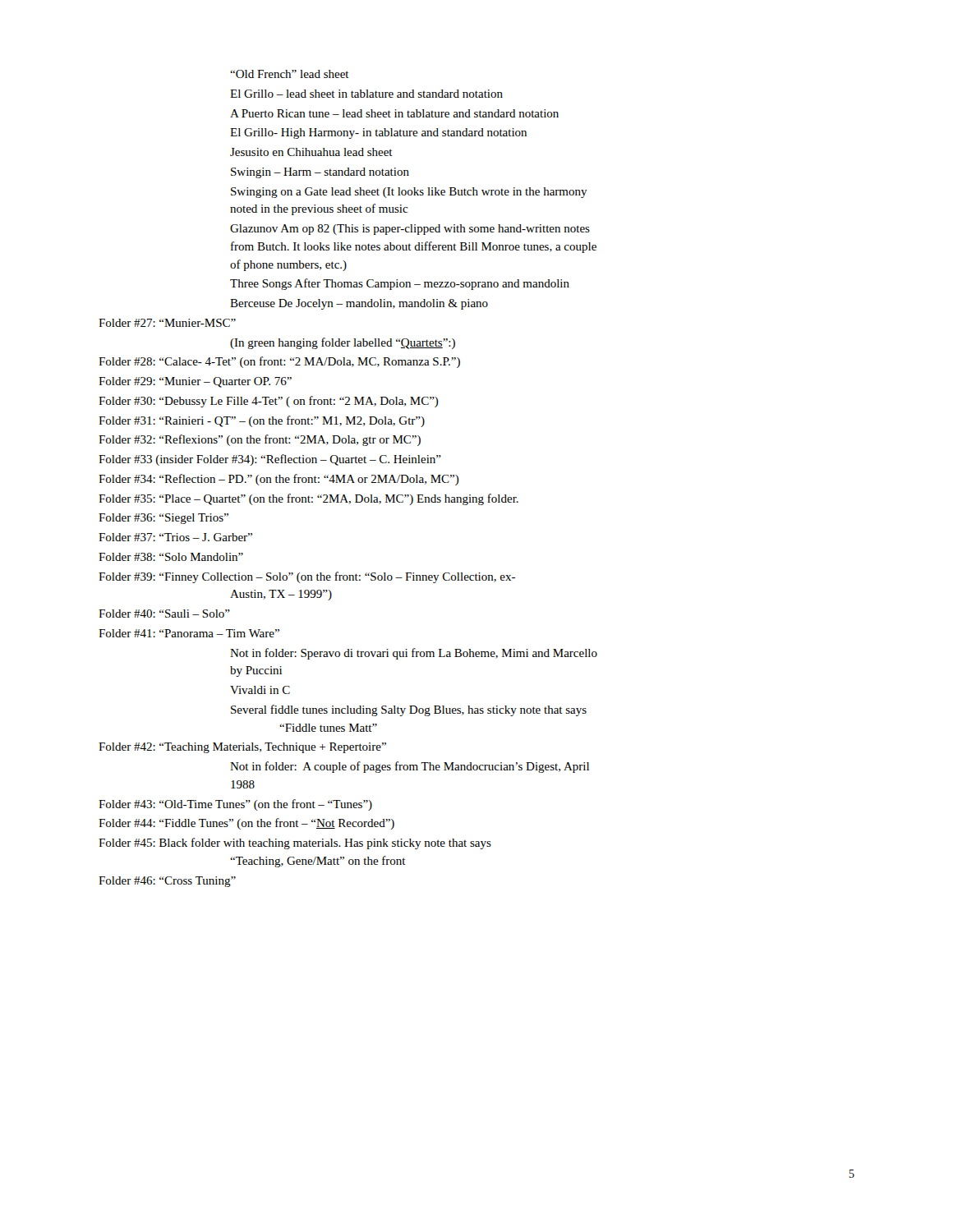Screen dimensions: 1232x953
Task: Point to the block starting "Folder #38: “Solo"
Action: pyautogui.click(x=171, y=557)
